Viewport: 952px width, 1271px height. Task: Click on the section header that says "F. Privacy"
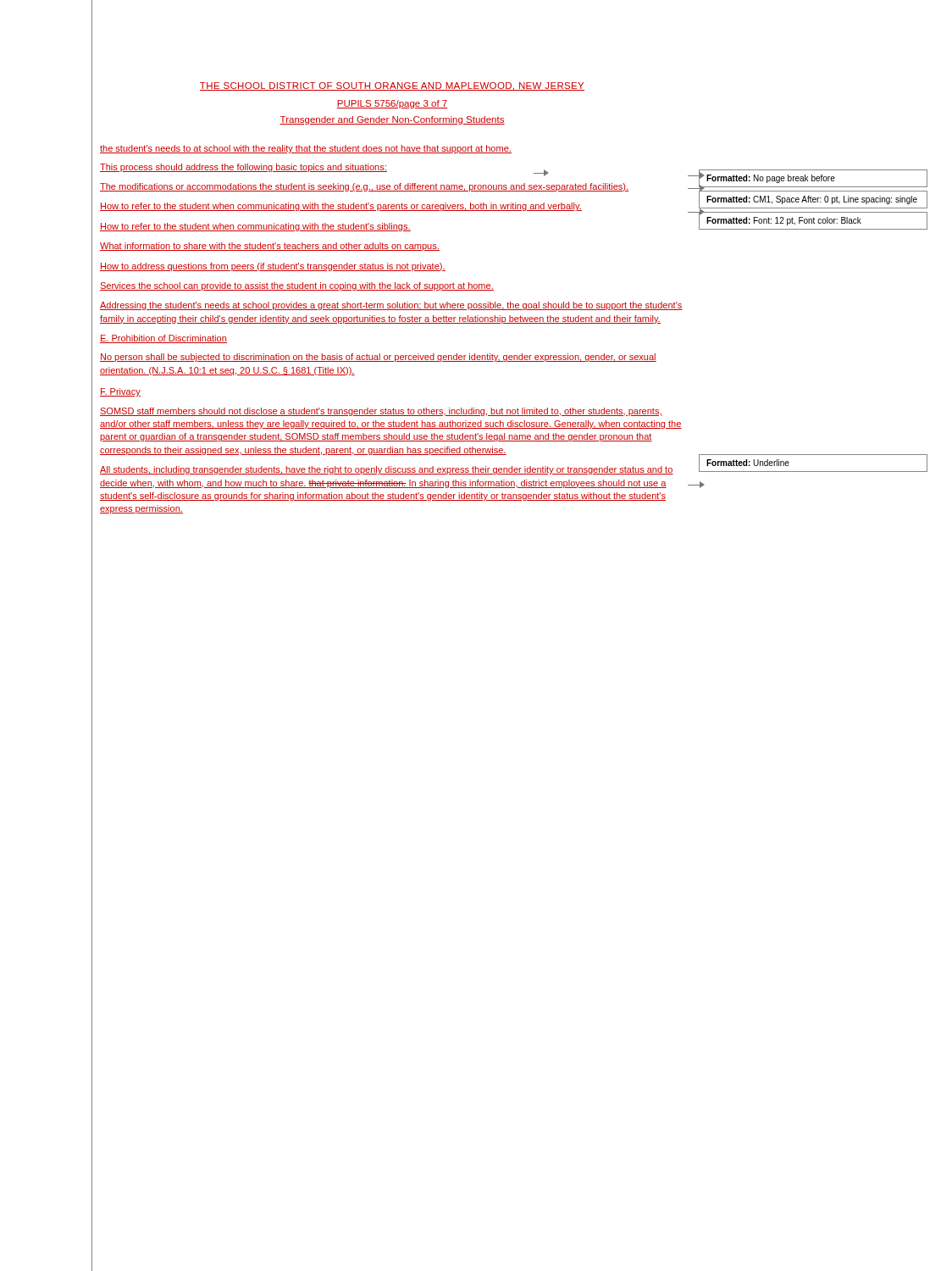point(120,392)
